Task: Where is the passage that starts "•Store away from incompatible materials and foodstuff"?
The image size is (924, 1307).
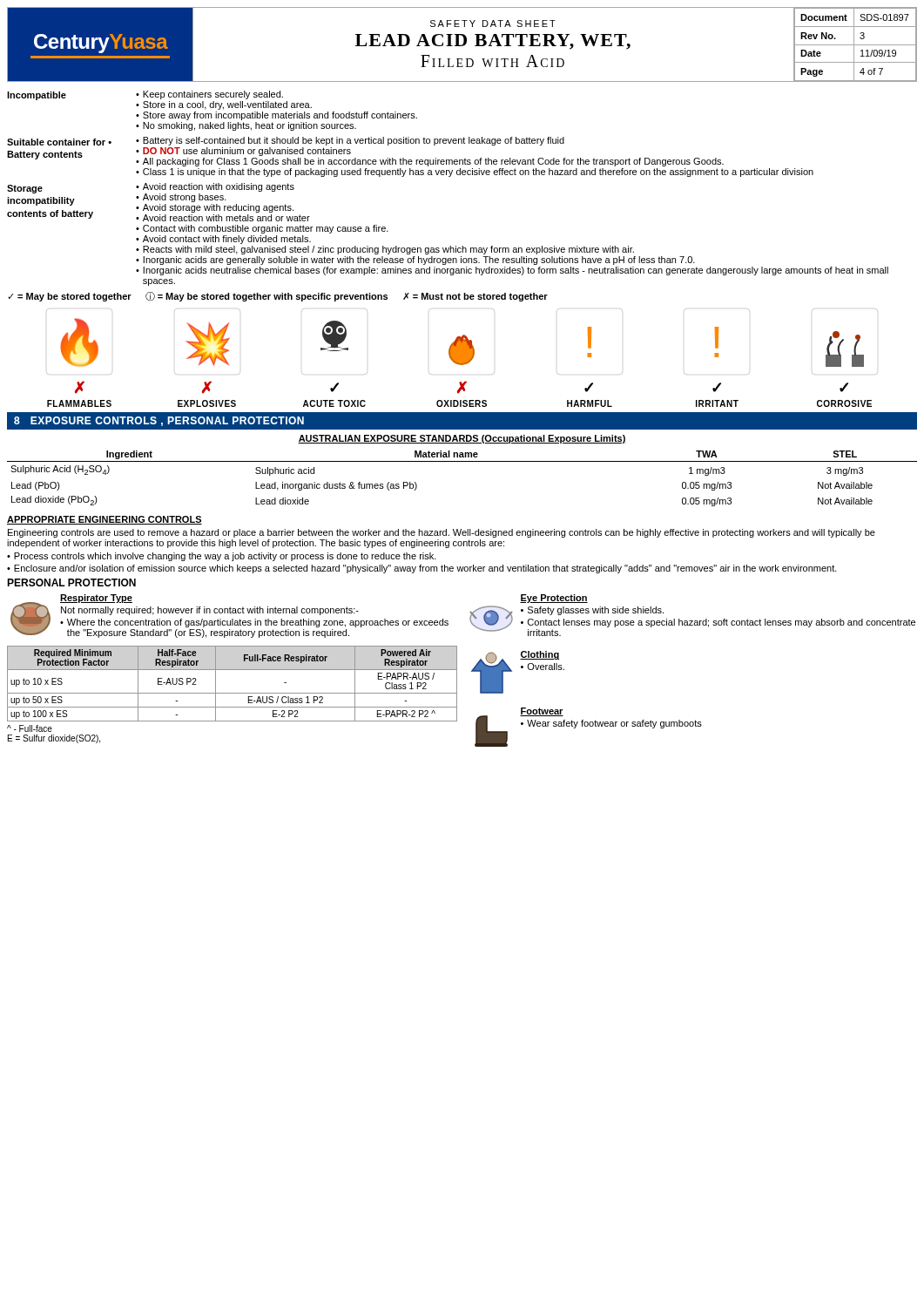Action: tap(277, 115)
